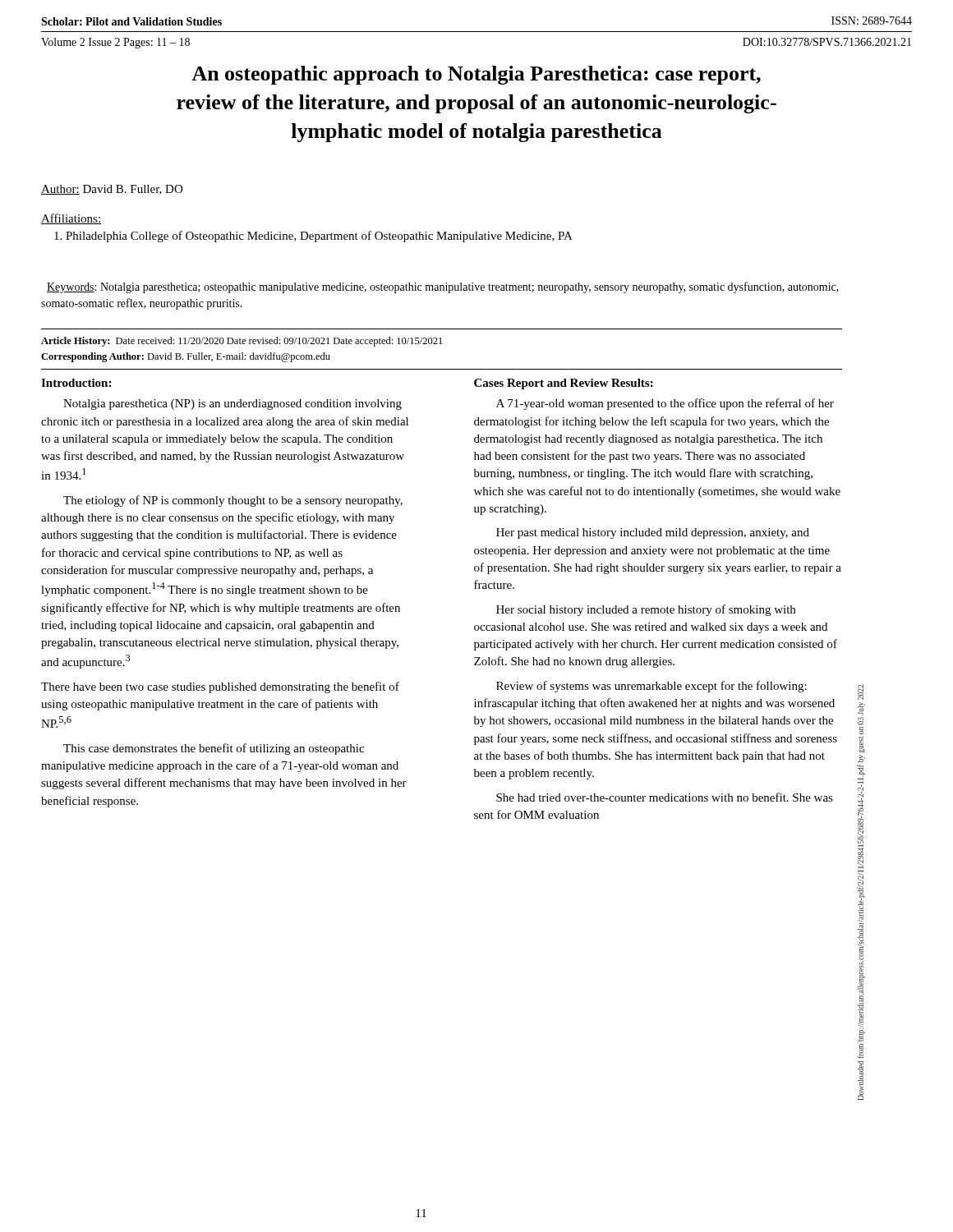Find the title on this page that starts "An osteopathic approach to Notalgia Paresthetica: case"
The image size is (953, 1232).
tap(476, 102)
